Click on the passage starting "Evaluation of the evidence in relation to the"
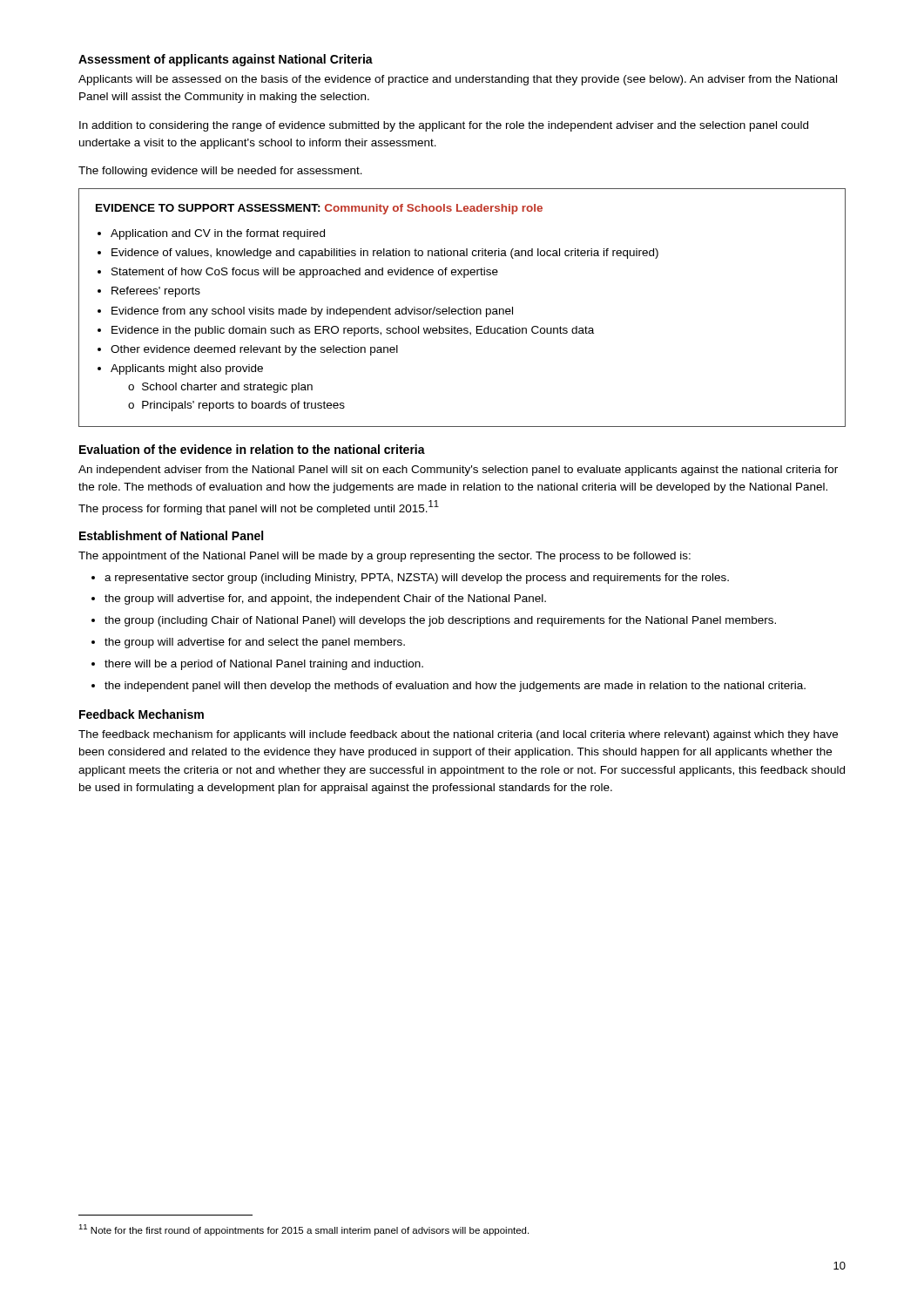Screen dimensions: 1307x924 [251, 450]
